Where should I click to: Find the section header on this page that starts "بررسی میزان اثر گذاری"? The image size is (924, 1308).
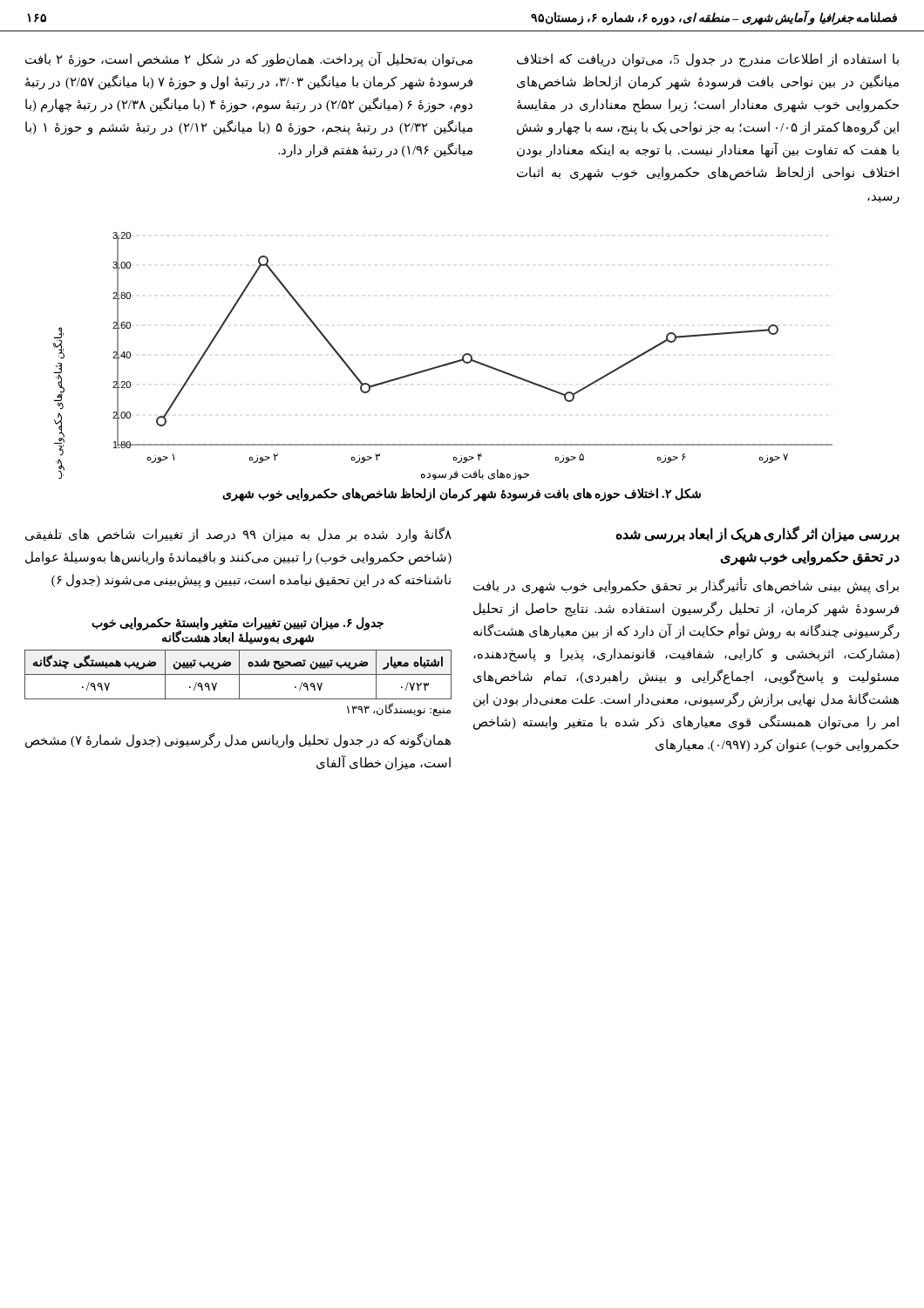tap(757, 546)
